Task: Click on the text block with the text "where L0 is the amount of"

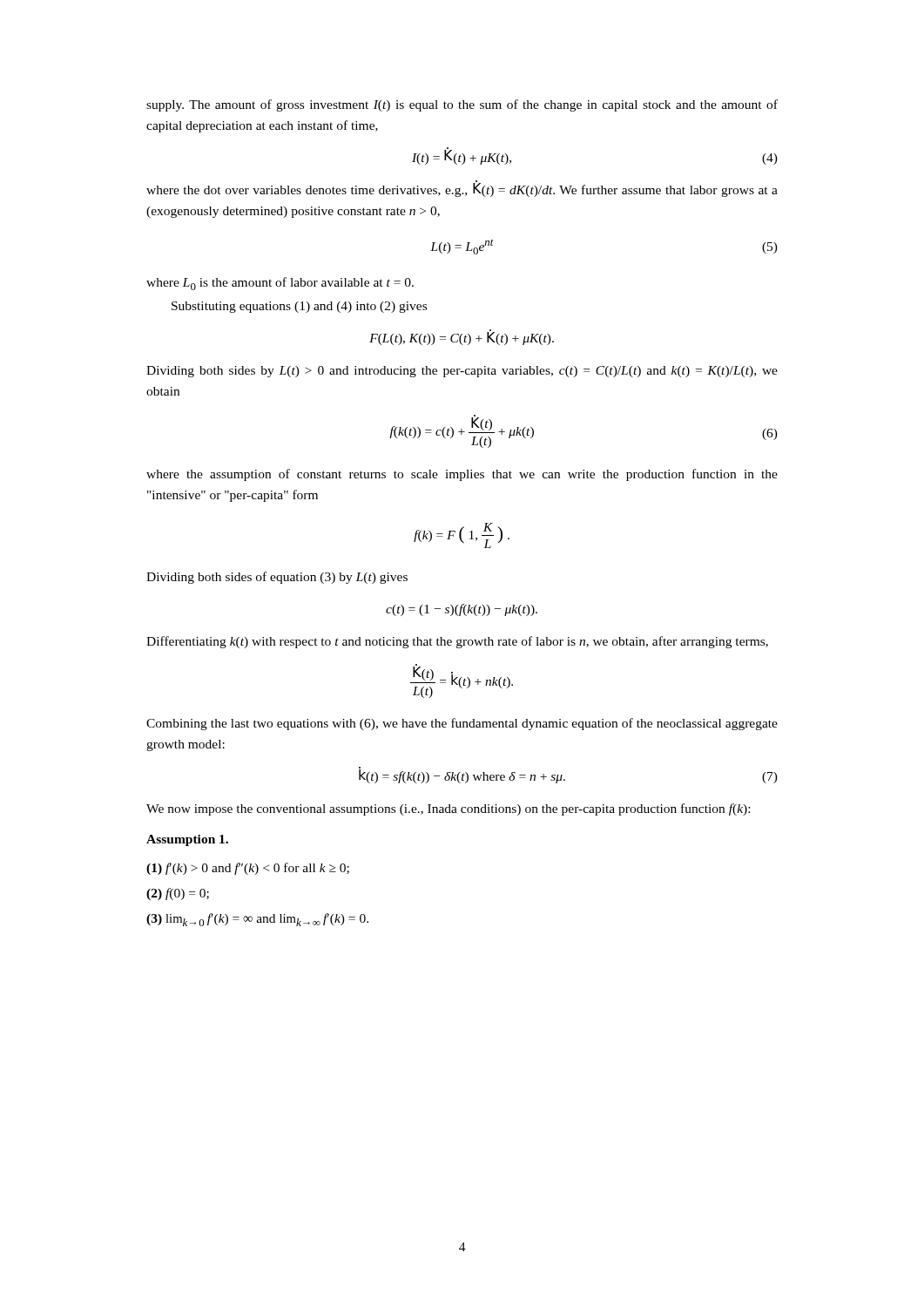Action: point(280,284)
